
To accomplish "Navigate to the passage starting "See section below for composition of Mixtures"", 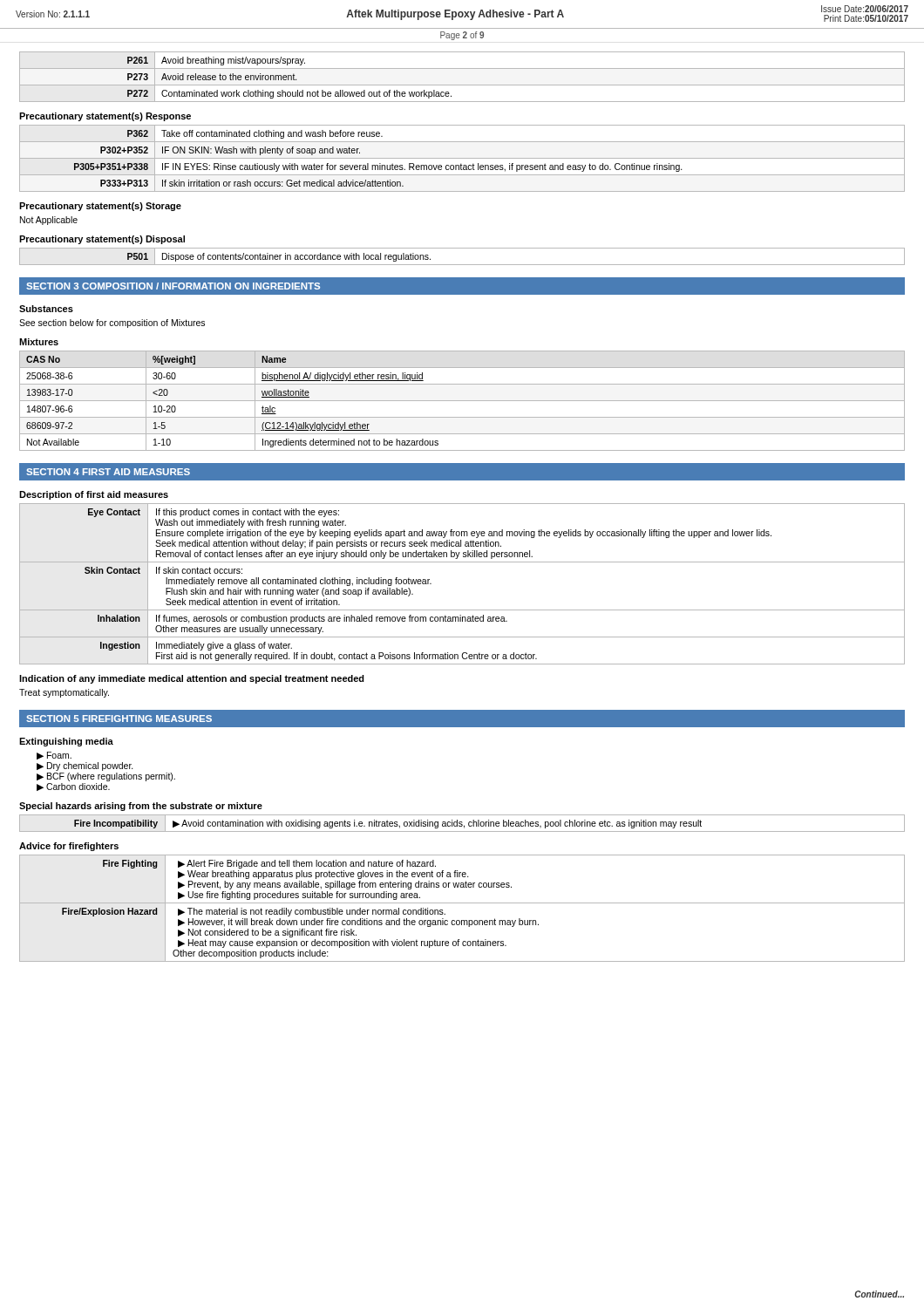I will click(112, 323).
